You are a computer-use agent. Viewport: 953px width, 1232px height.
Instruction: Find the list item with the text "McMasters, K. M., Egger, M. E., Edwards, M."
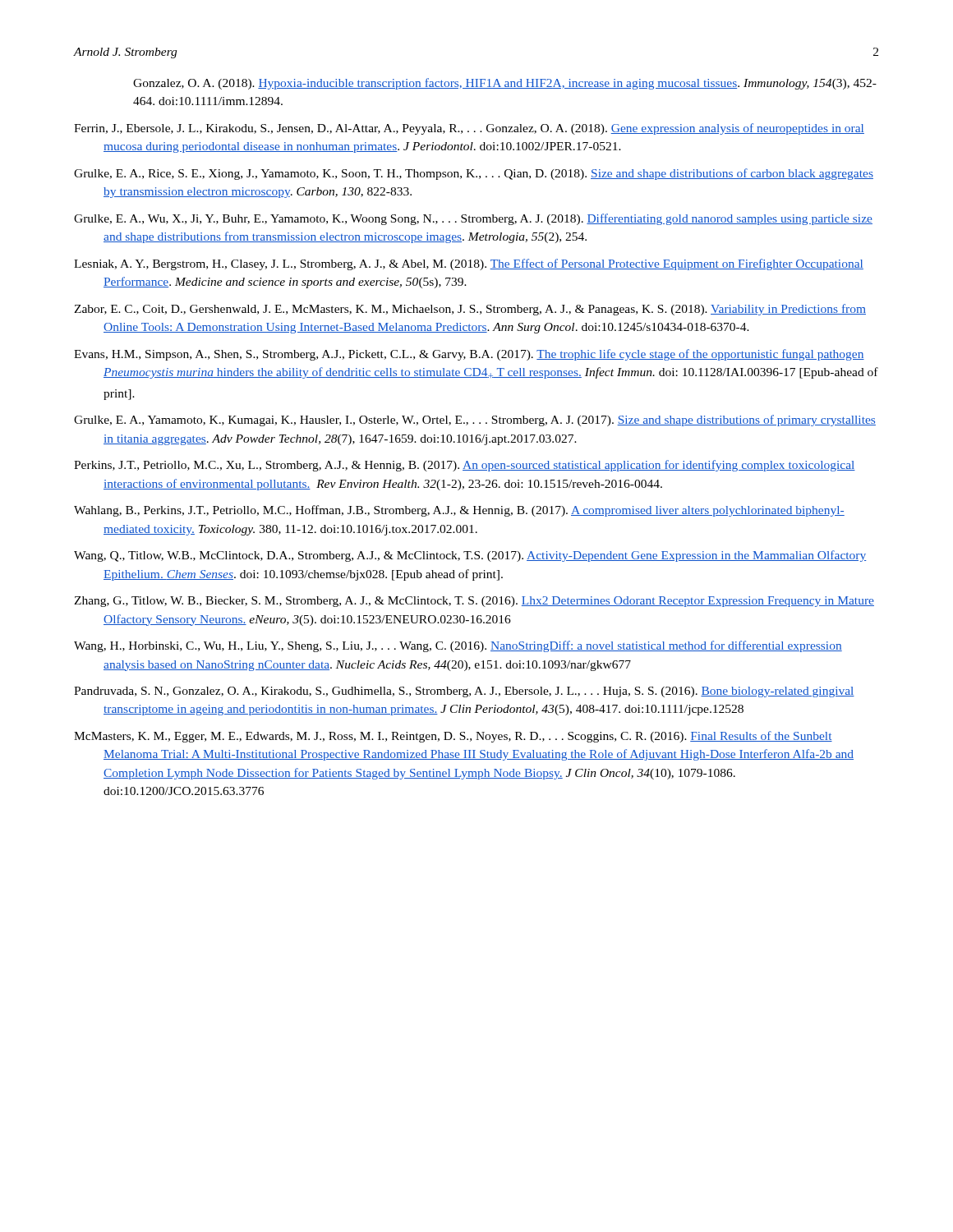[464, 763]
